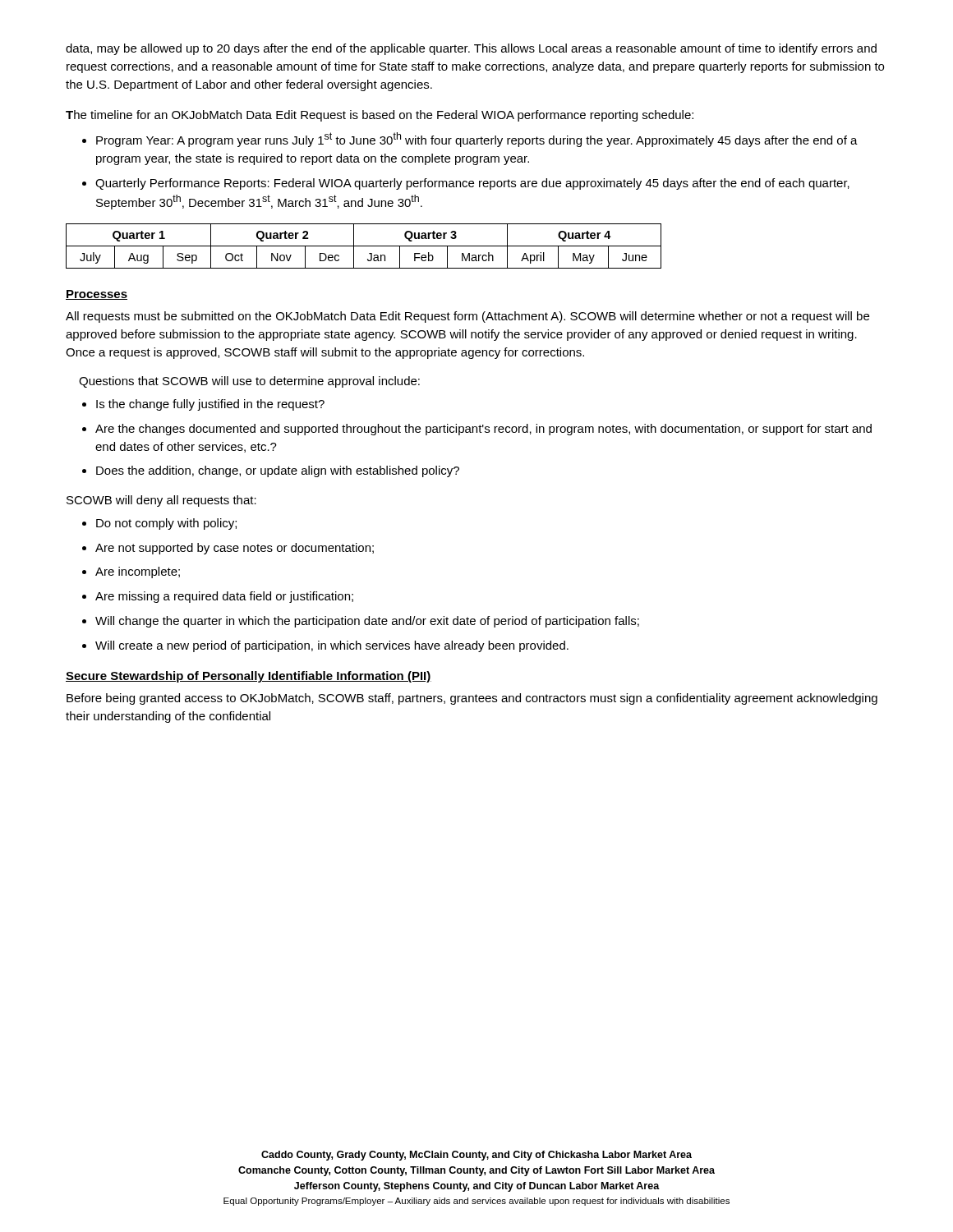Click on the element starting "All requests must be submitted"
This screenshot has width=953, height=1232.
tap(468, 334)
